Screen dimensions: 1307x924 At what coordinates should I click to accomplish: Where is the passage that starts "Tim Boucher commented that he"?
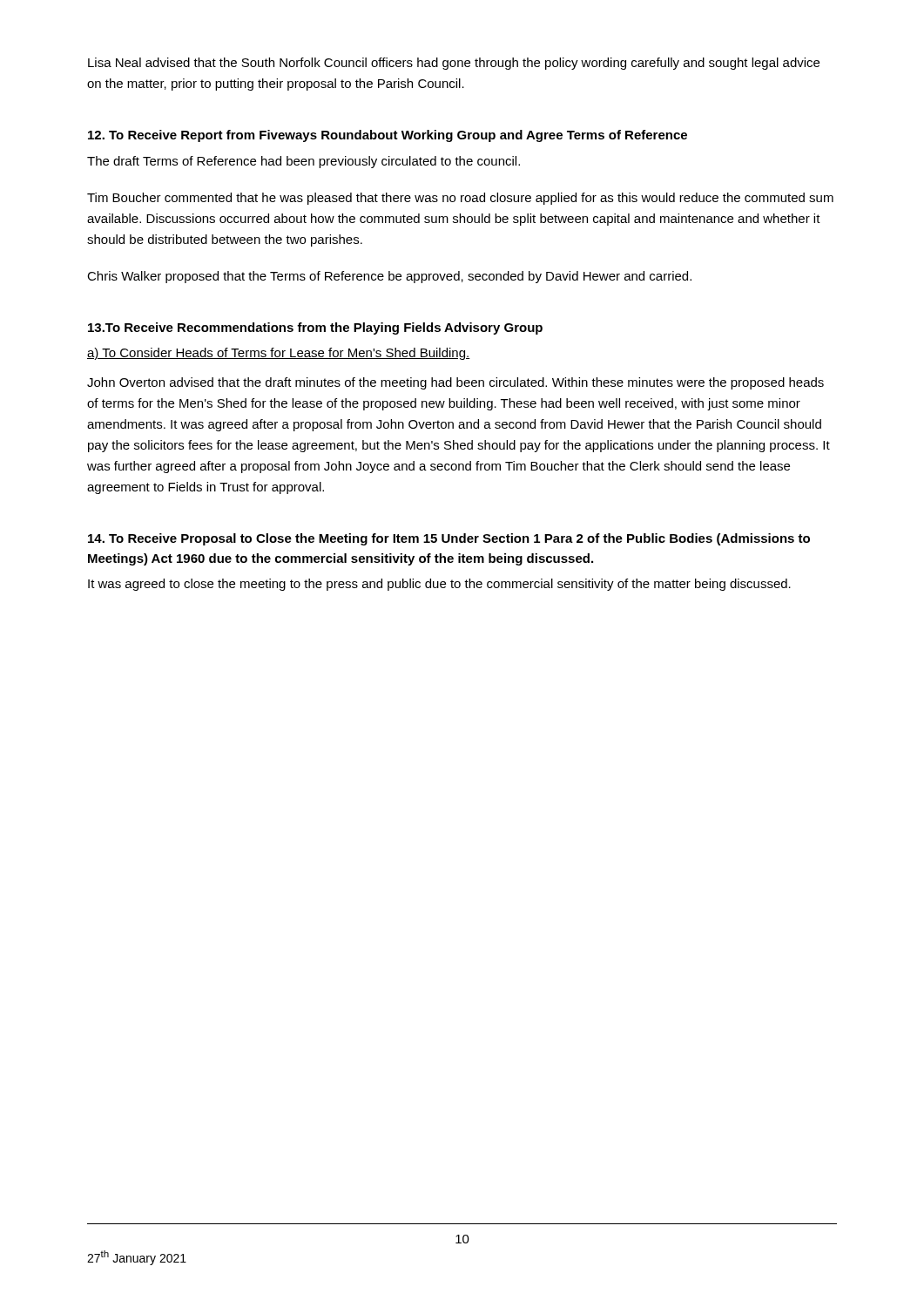(x=460, y=218)
